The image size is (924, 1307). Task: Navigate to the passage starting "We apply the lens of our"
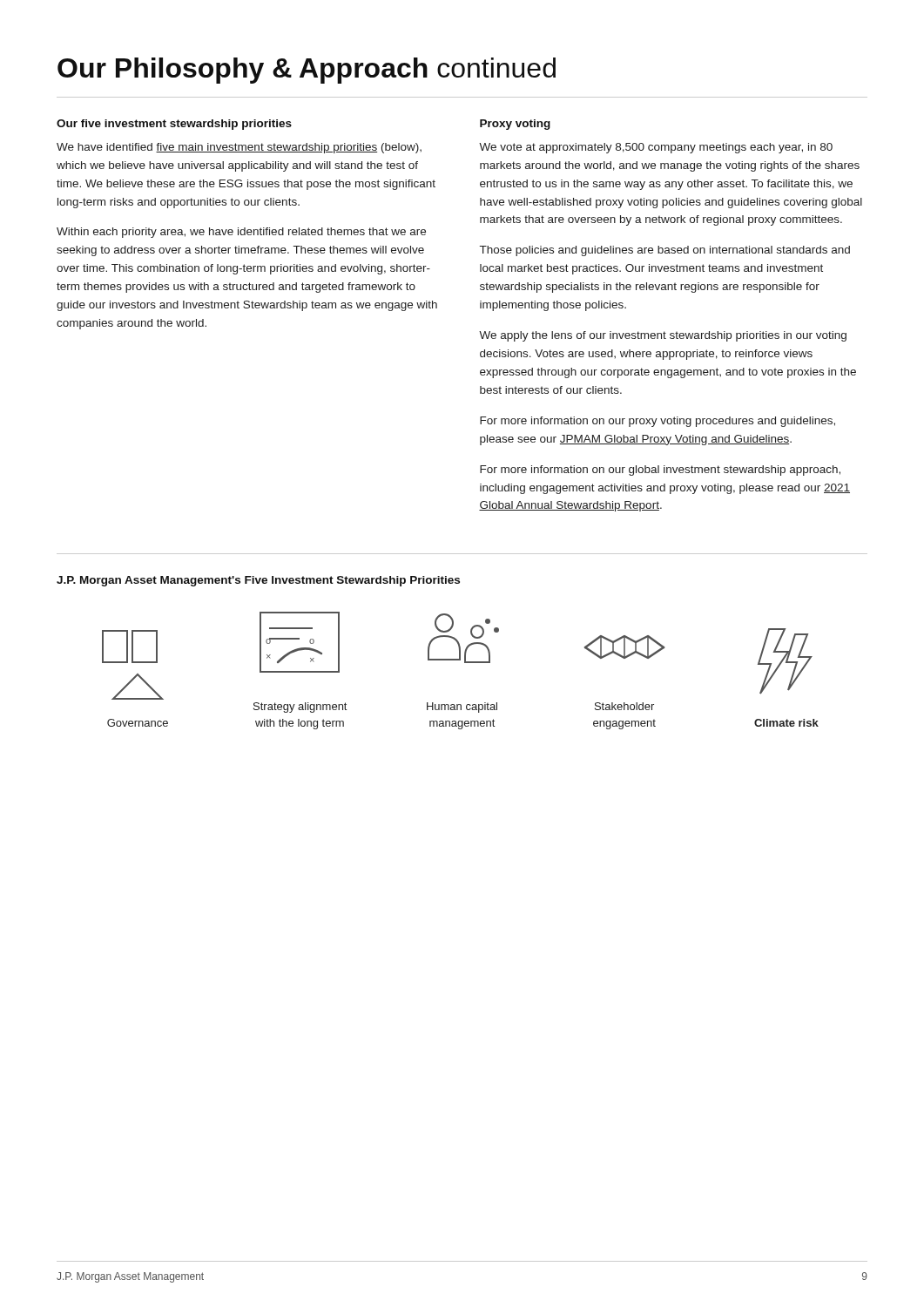pyautogui.click(x=668, y=362)
